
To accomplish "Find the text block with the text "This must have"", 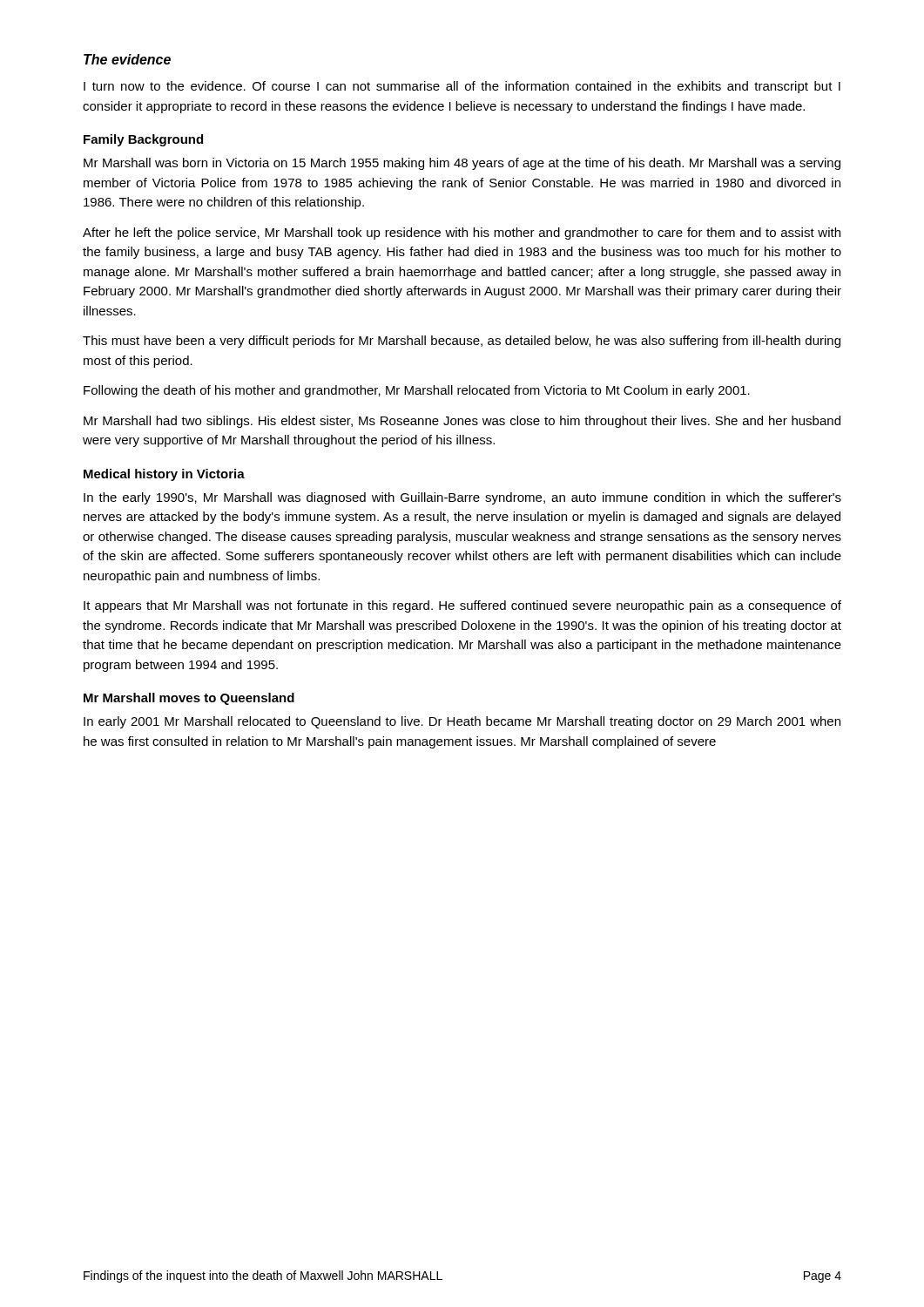I will pos(462,350).
